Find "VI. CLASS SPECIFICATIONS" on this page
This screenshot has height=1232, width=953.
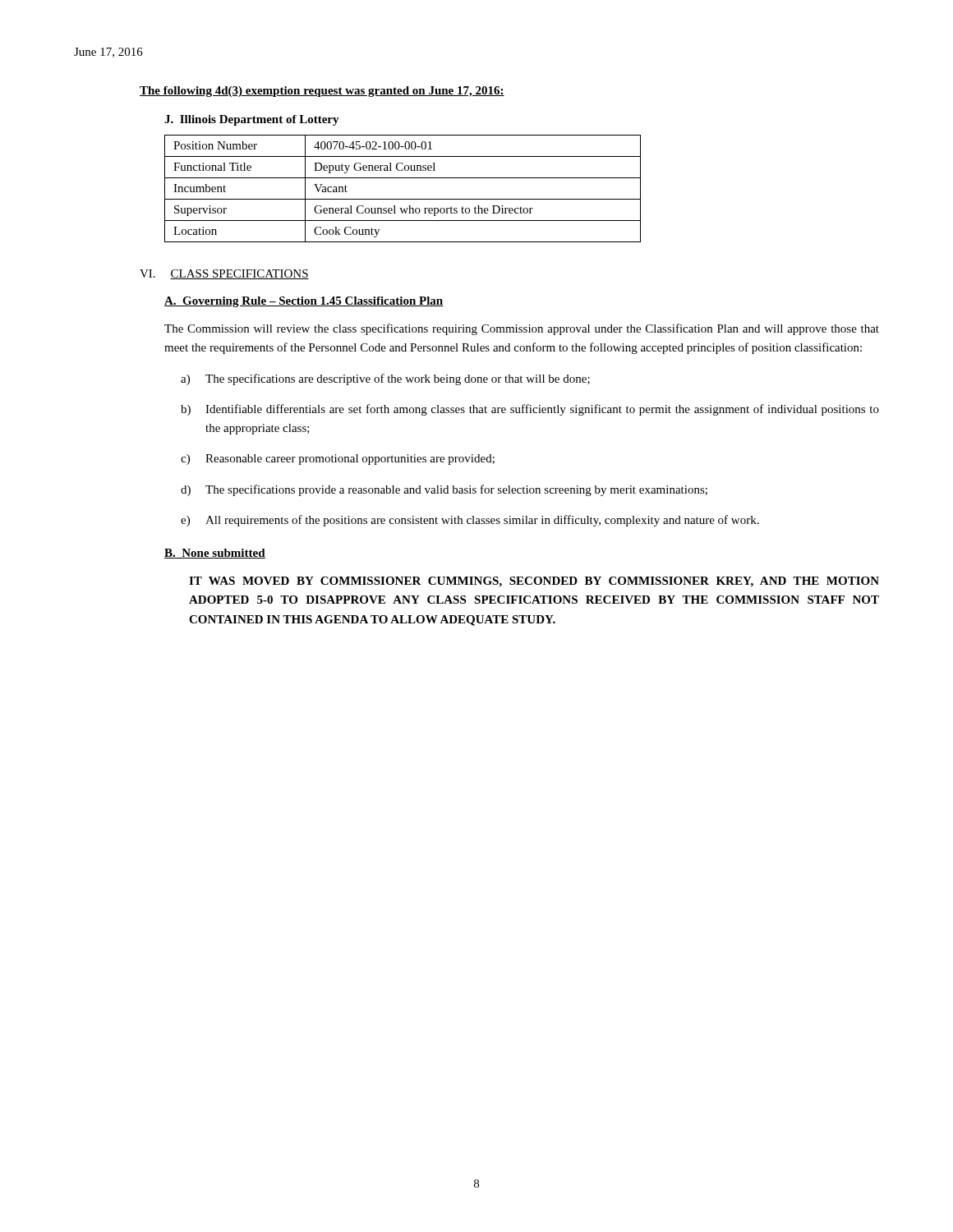[x=224, y=274]
